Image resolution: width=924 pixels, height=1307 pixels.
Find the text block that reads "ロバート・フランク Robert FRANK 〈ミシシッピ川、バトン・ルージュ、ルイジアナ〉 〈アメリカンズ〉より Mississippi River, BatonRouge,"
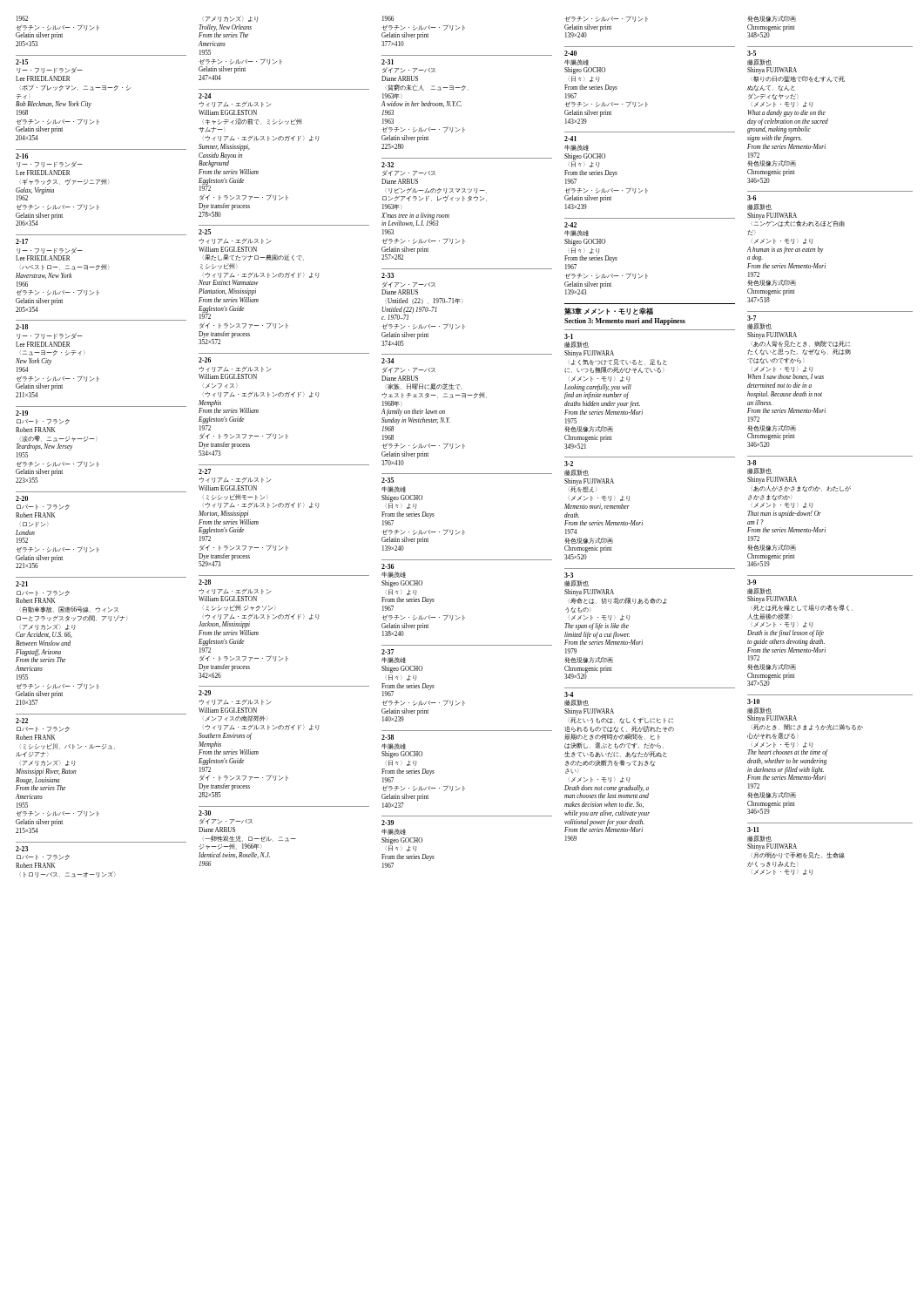(x=43, y=729)
